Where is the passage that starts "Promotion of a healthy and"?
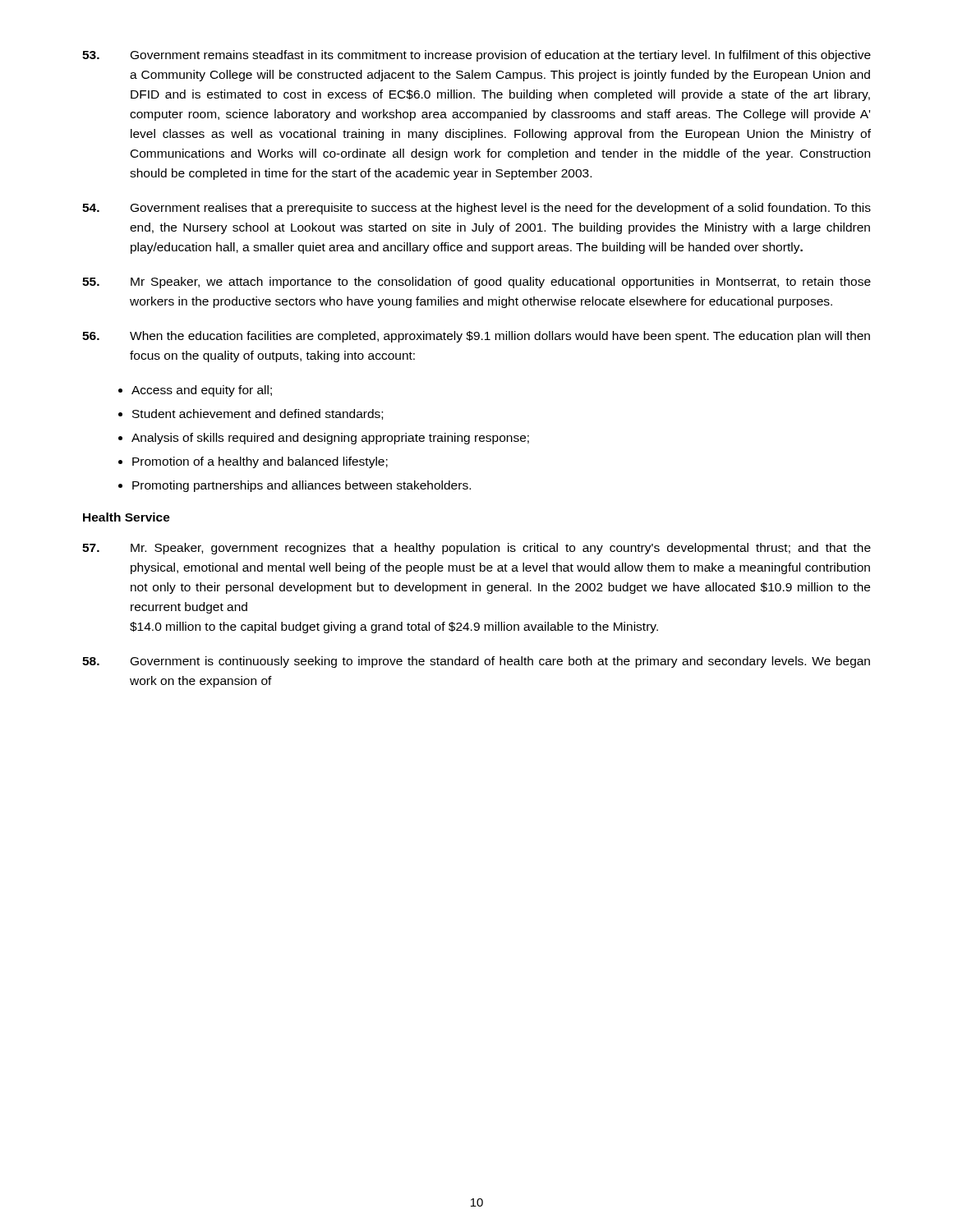 [260, 461]
